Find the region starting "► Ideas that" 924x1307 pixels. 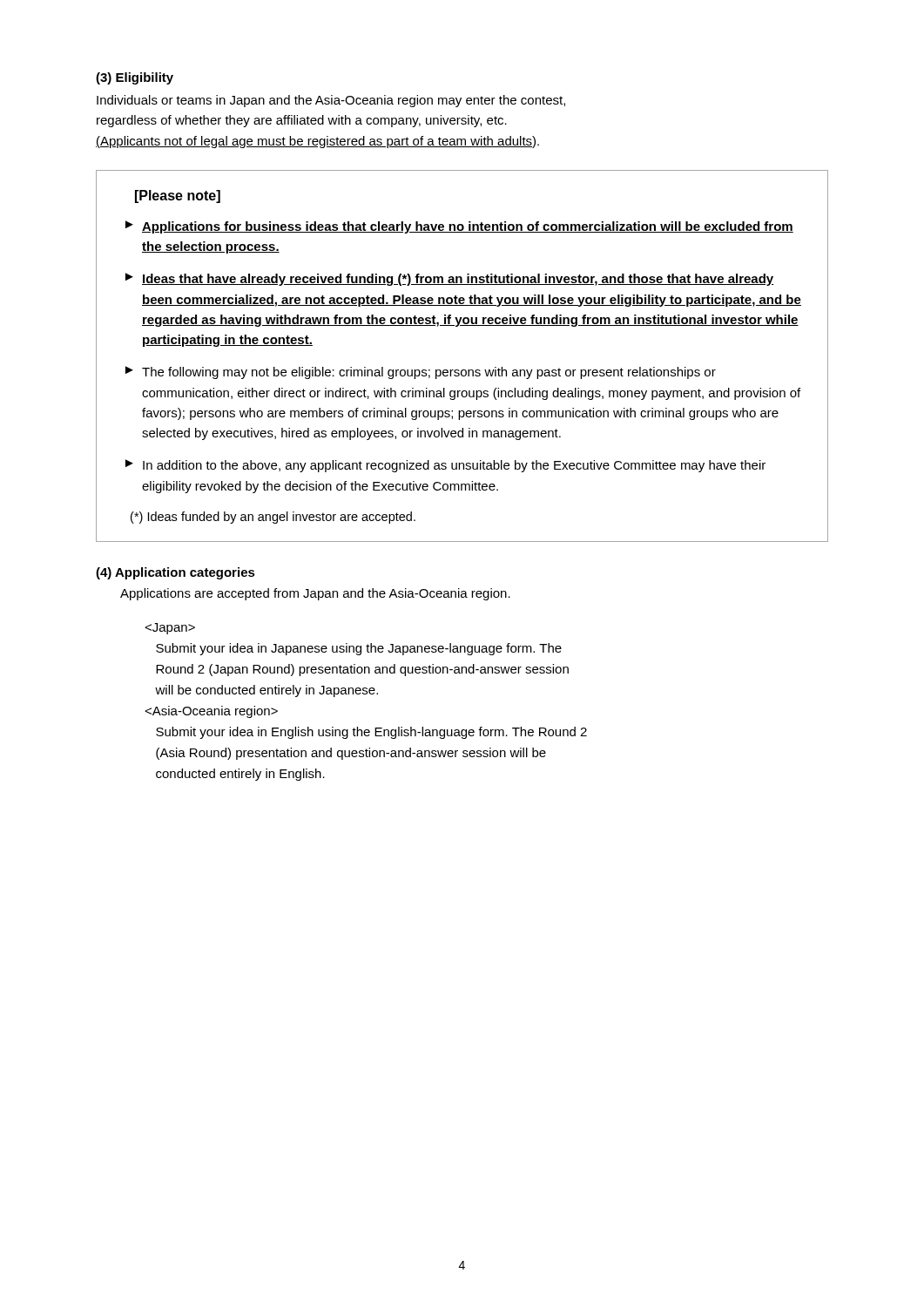pyautogui.click(x=462, y=309)
